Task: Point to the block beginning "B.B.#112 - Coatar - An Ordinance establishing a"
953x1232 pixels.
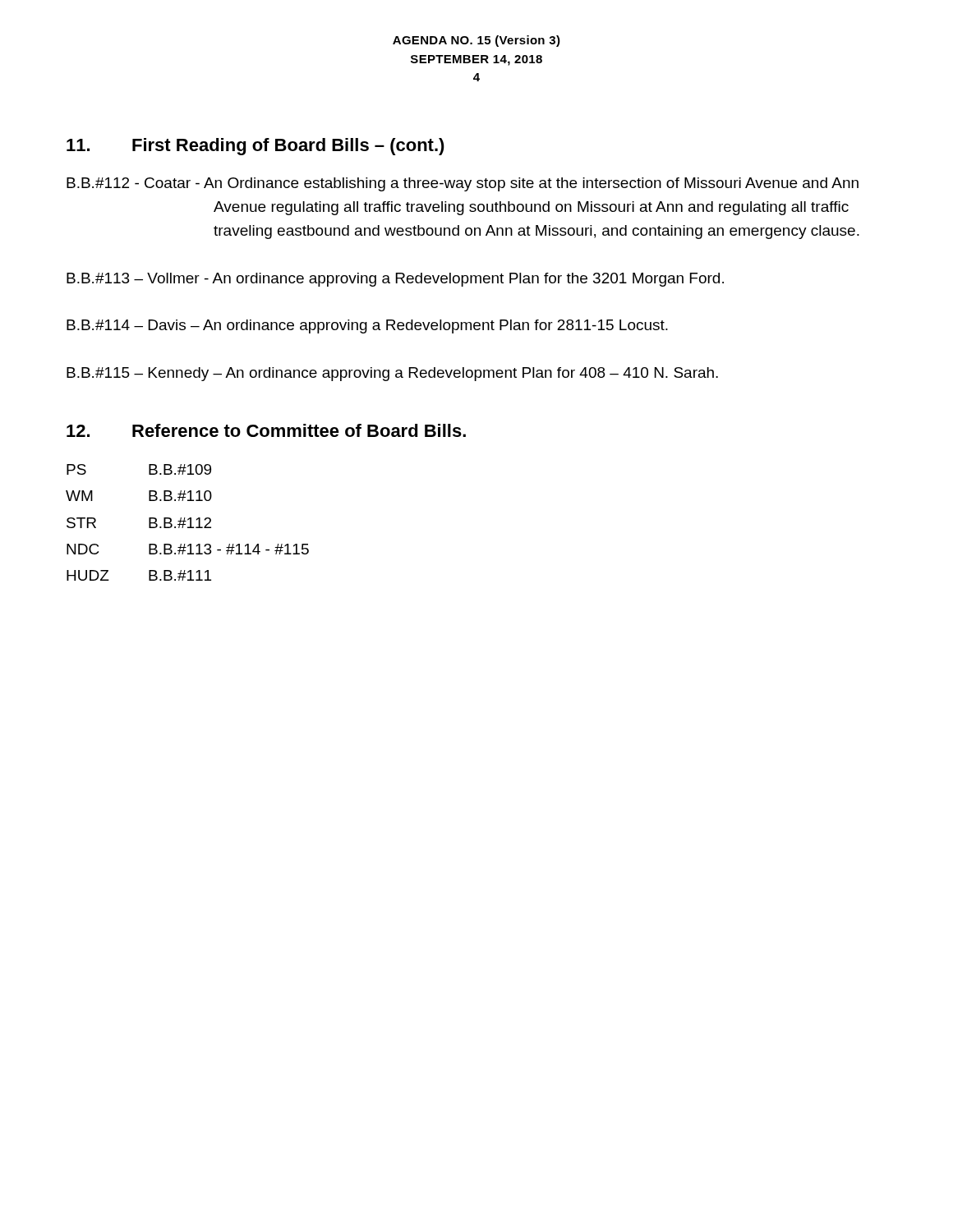Action: pos(476,207)
